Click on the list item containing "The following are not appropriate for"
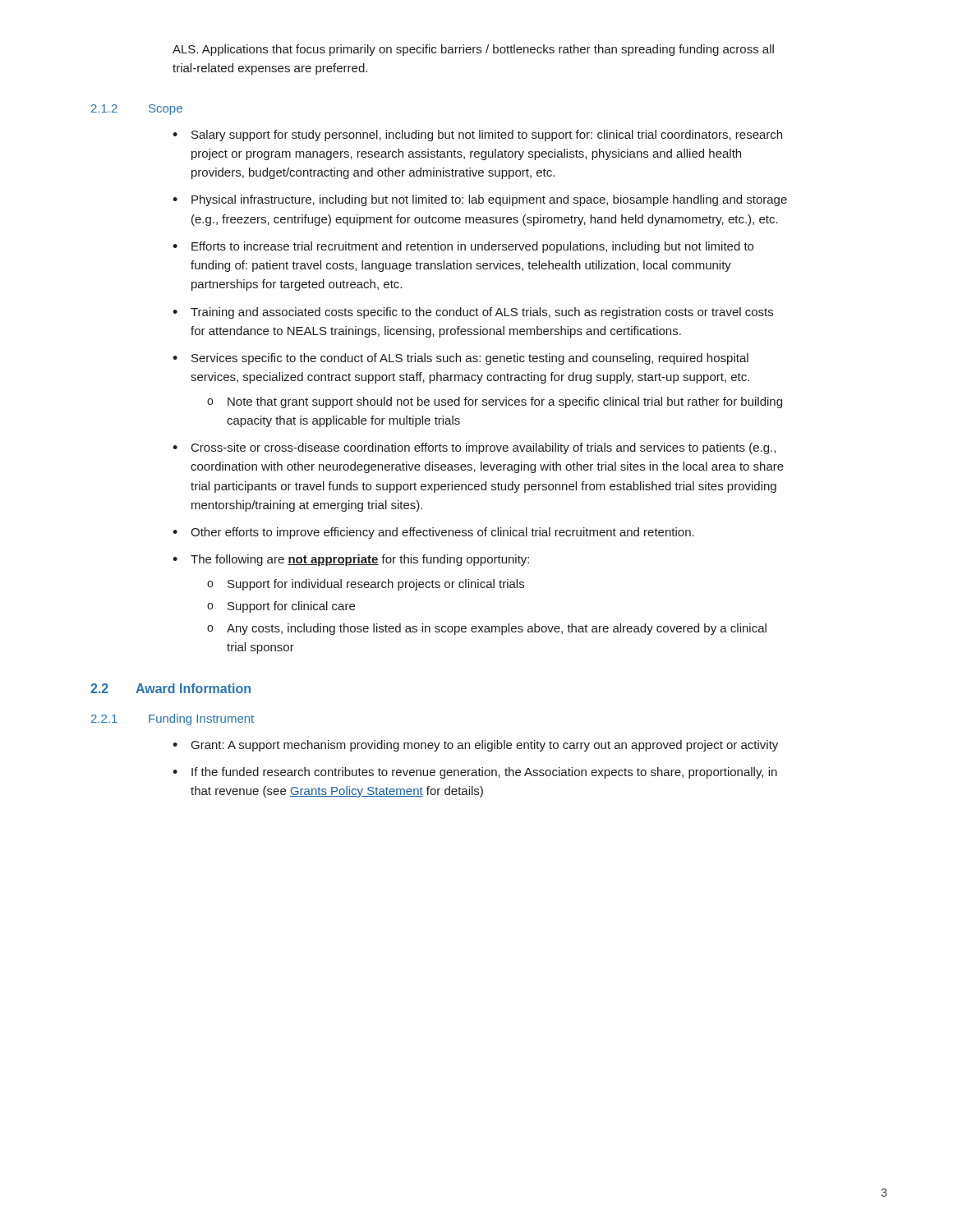The width and height of the screenshot is (953, 1232). point(360,560)
